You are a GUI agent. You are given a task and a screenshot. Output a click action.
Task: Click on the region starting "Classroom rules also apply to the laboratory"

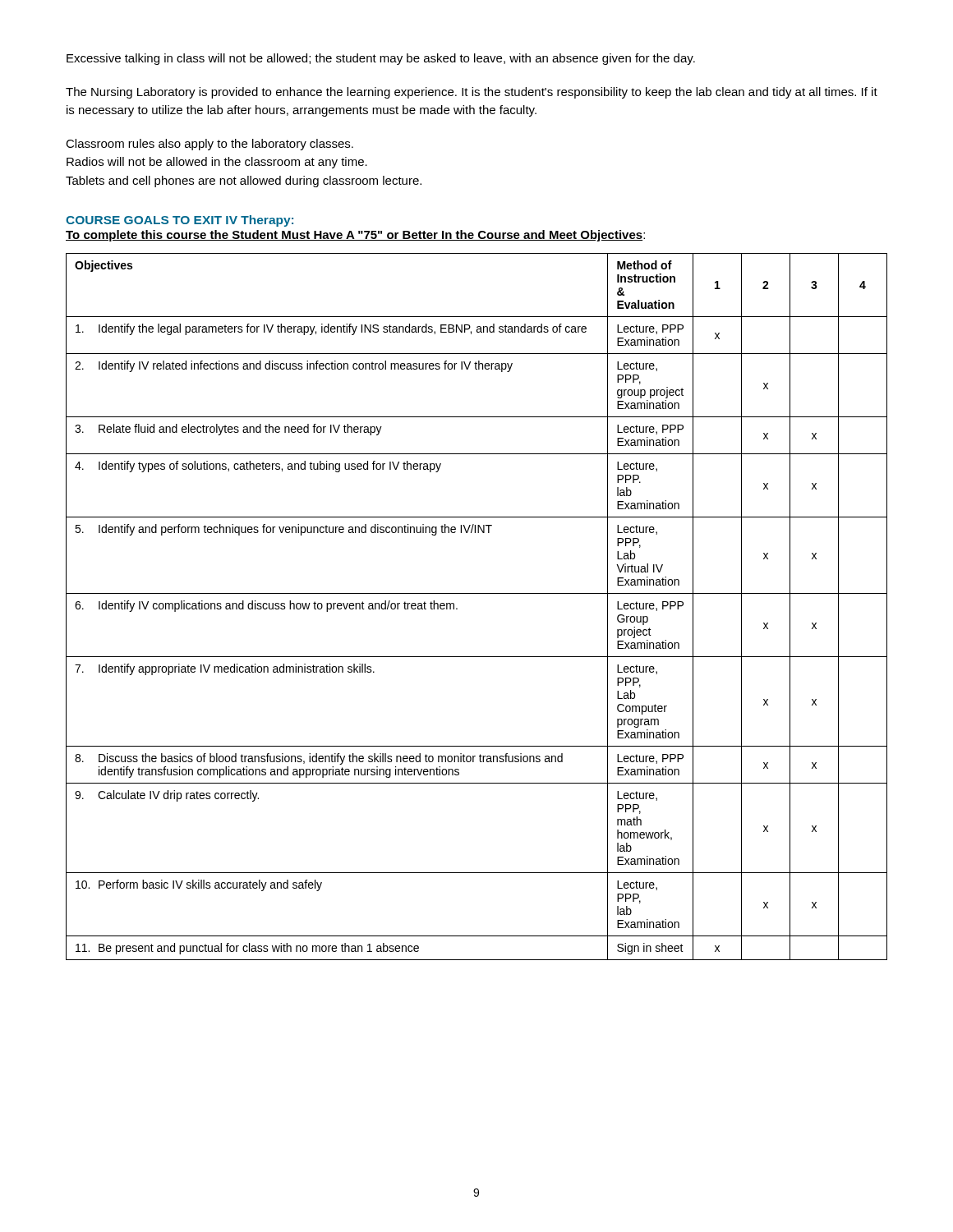tap(244, 161)
